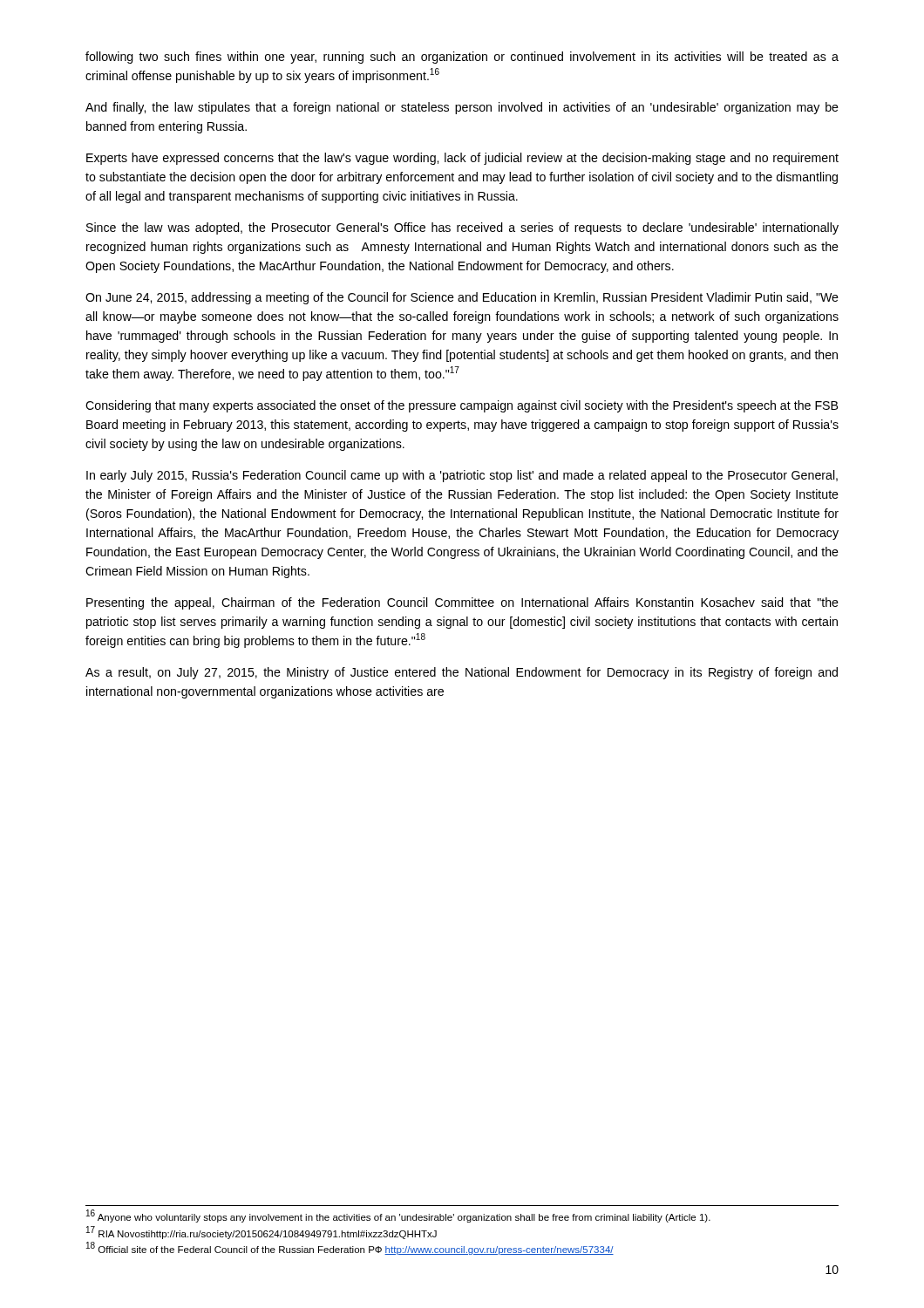Find the text block starting "following two such fines within one year, running"
Screen dimensions: 1308x924
[x=462, y=66]
